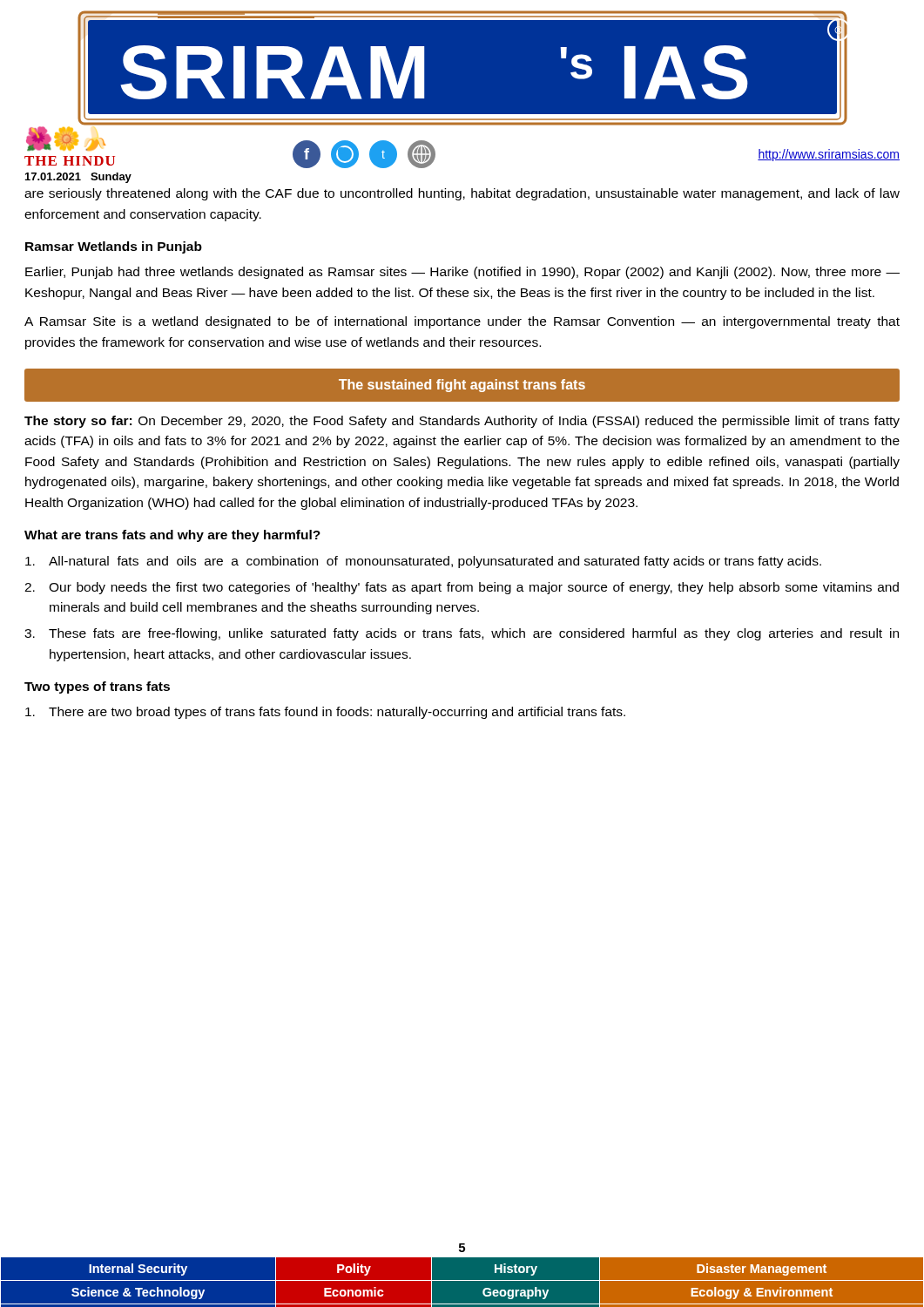Find the list item containing "There are two broad types of trans"
This screenshot has width=924, height=1307.
click(462, 712)
